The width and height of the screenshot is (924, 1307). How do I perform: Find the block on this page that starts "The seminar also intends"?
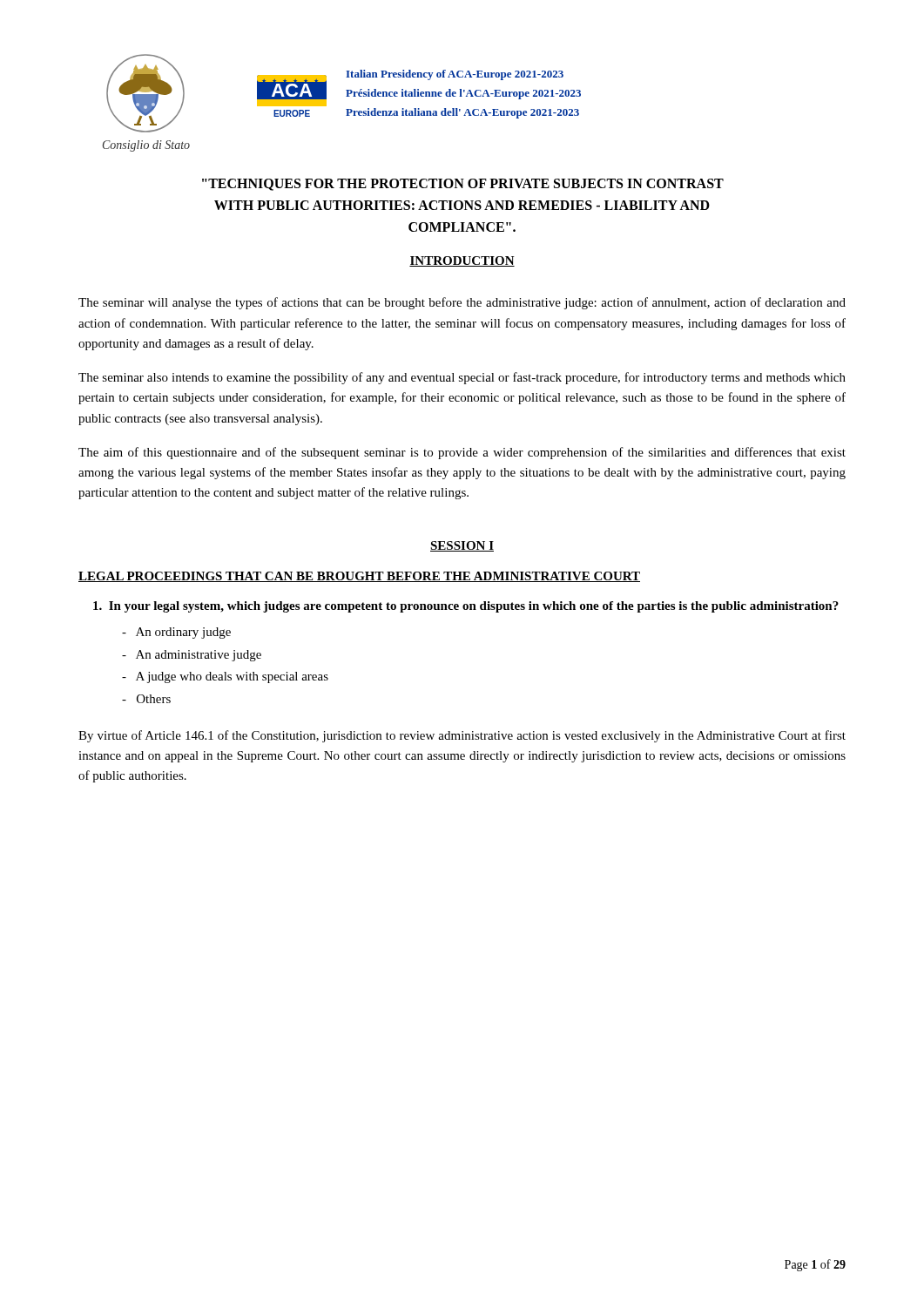click(462, 398)
